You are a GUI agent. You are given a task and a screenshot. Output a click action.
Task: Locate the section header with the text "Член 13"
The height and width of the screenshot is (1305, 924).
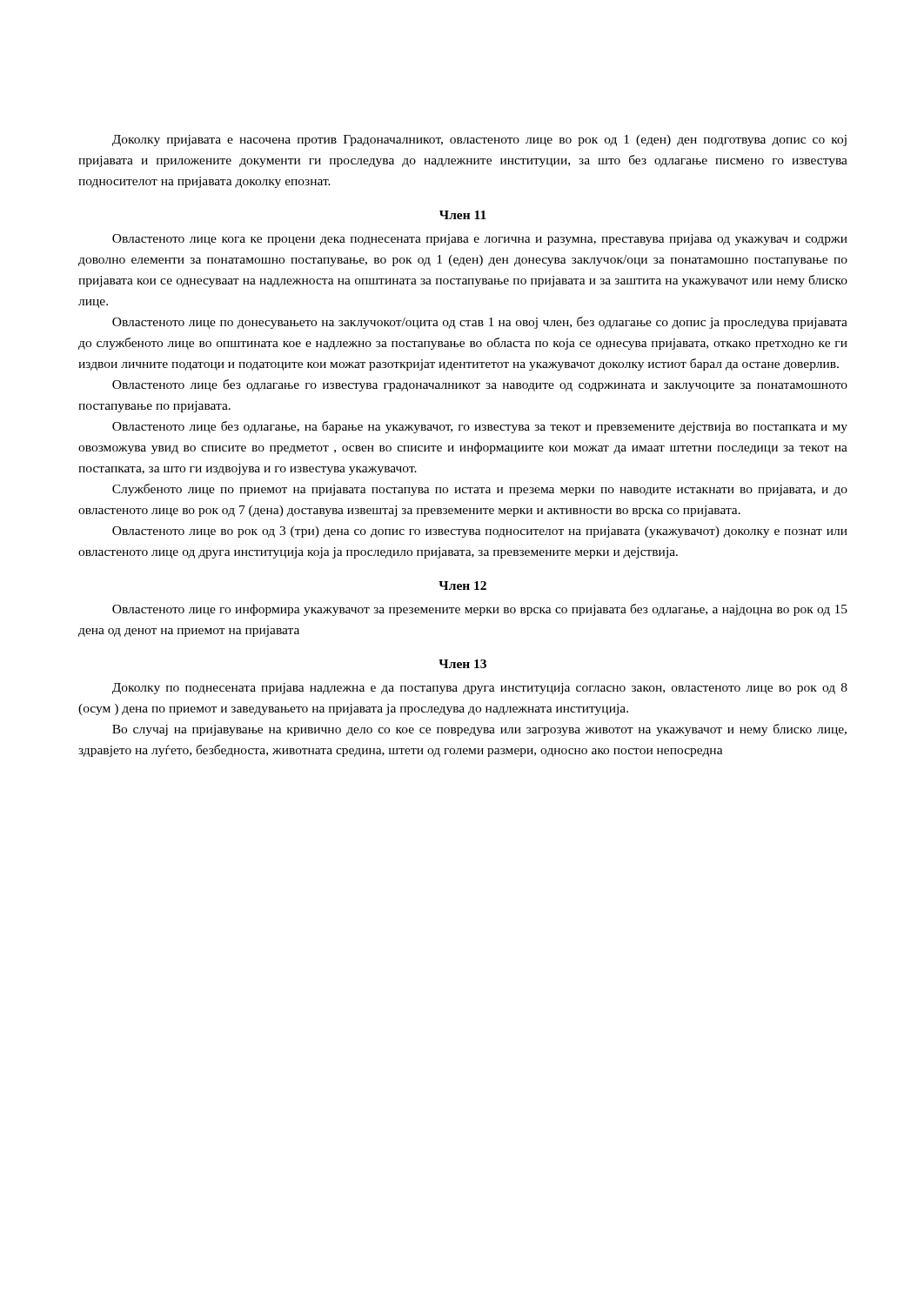463,664
